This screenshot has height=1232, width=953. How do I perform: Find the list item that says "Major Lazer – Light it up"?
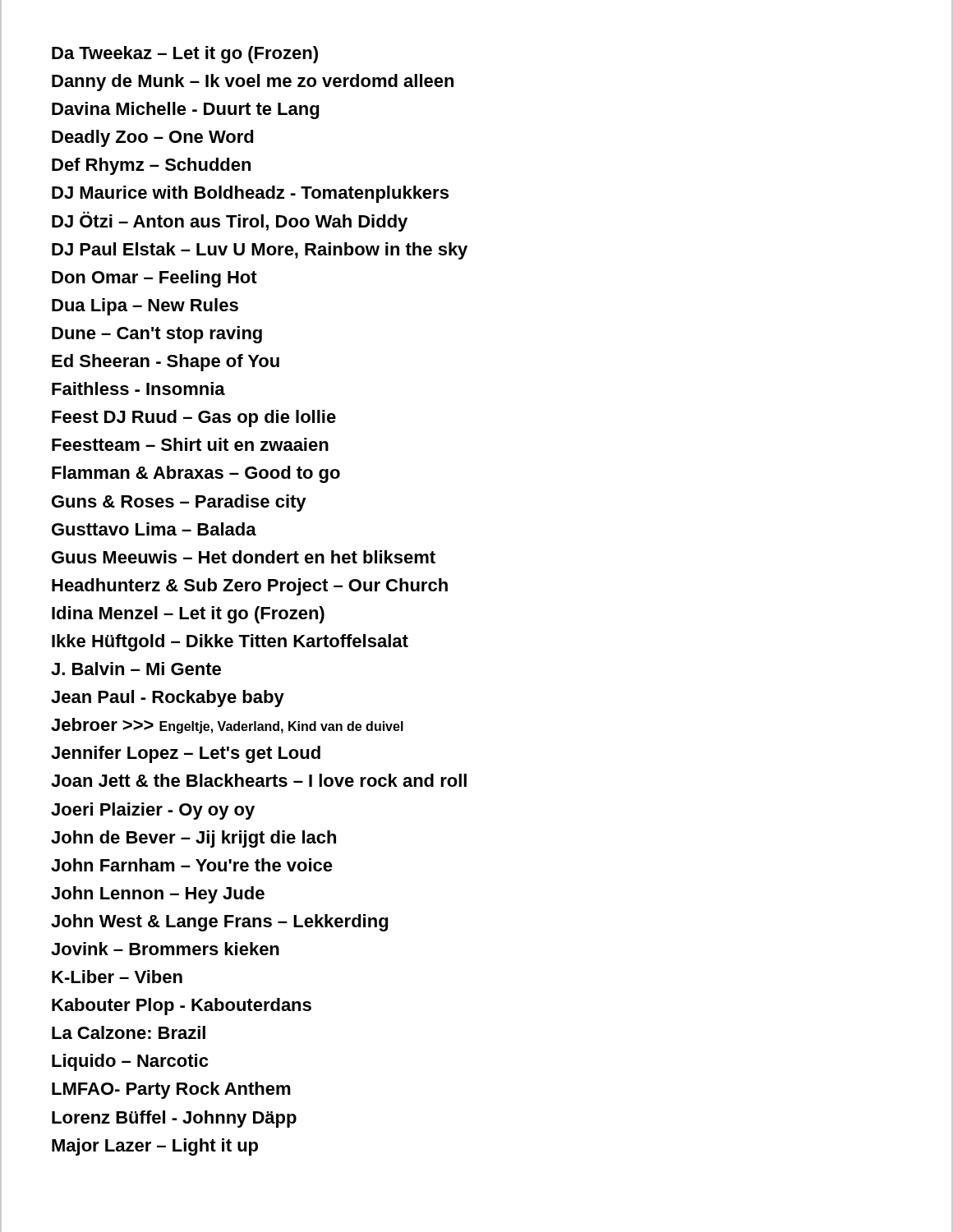(155, 1147)
